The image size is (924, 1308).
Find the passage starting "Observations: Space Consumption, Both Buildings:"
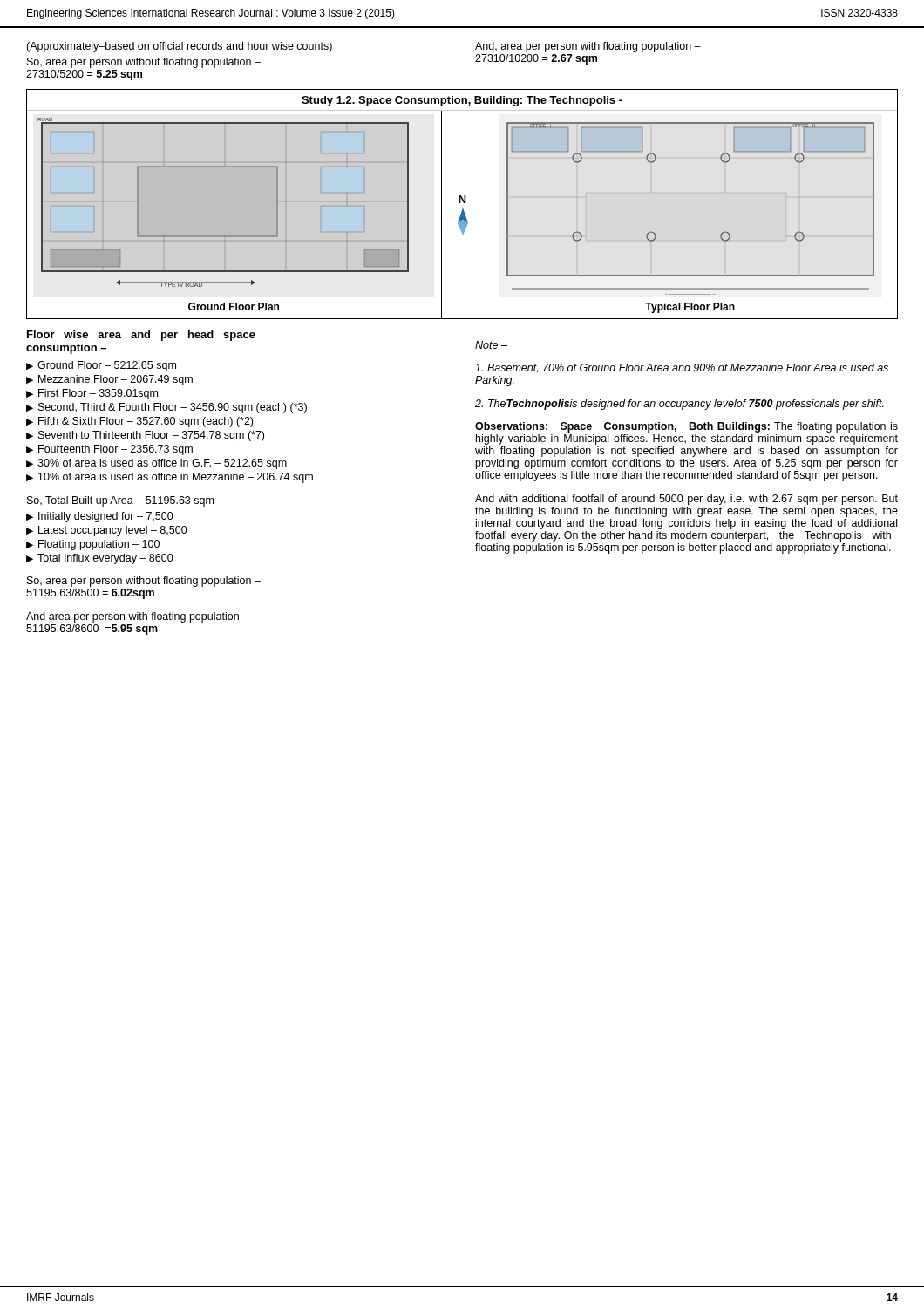(686, 487)
